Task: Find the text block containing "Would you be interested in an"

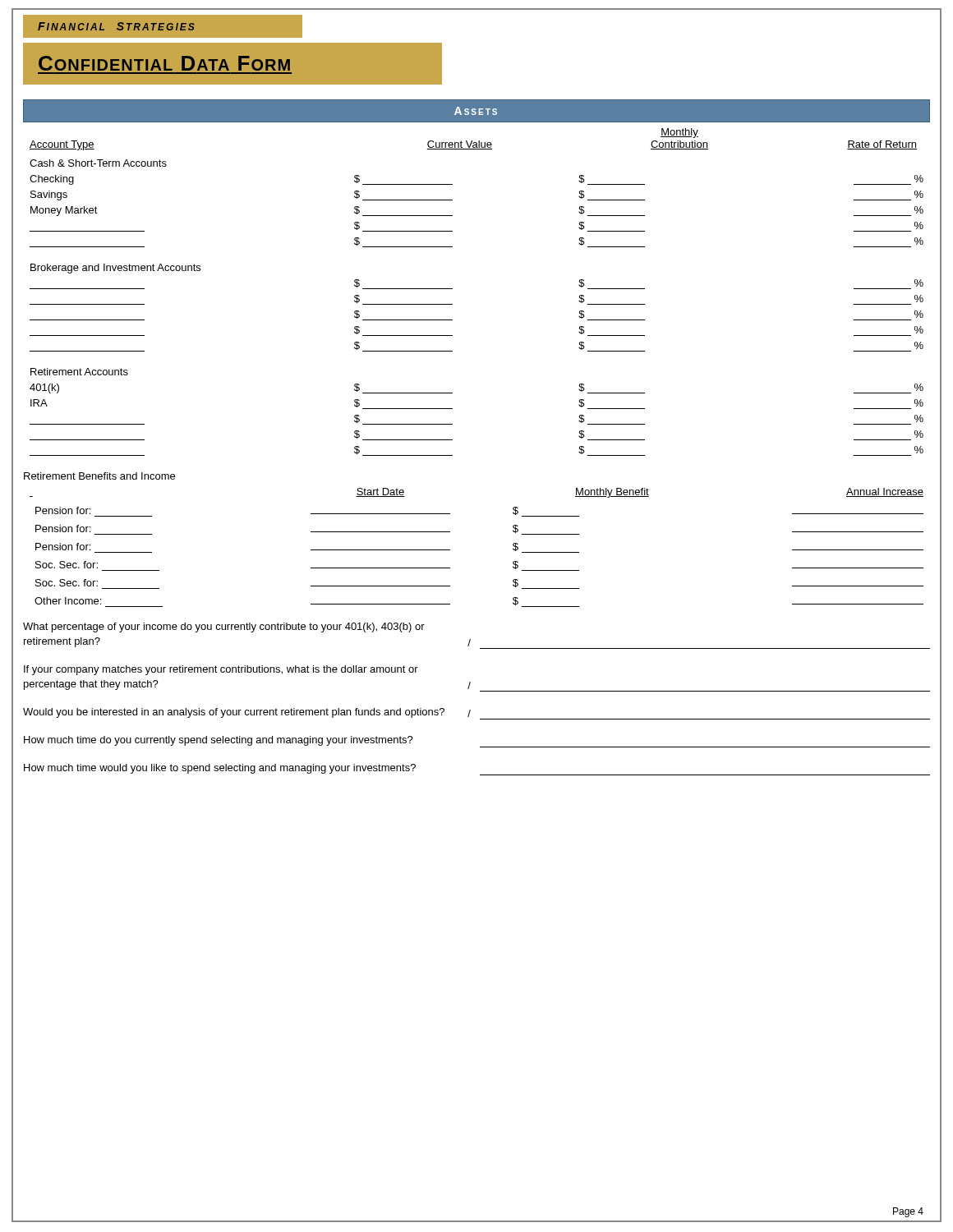Action: [476, 712]
